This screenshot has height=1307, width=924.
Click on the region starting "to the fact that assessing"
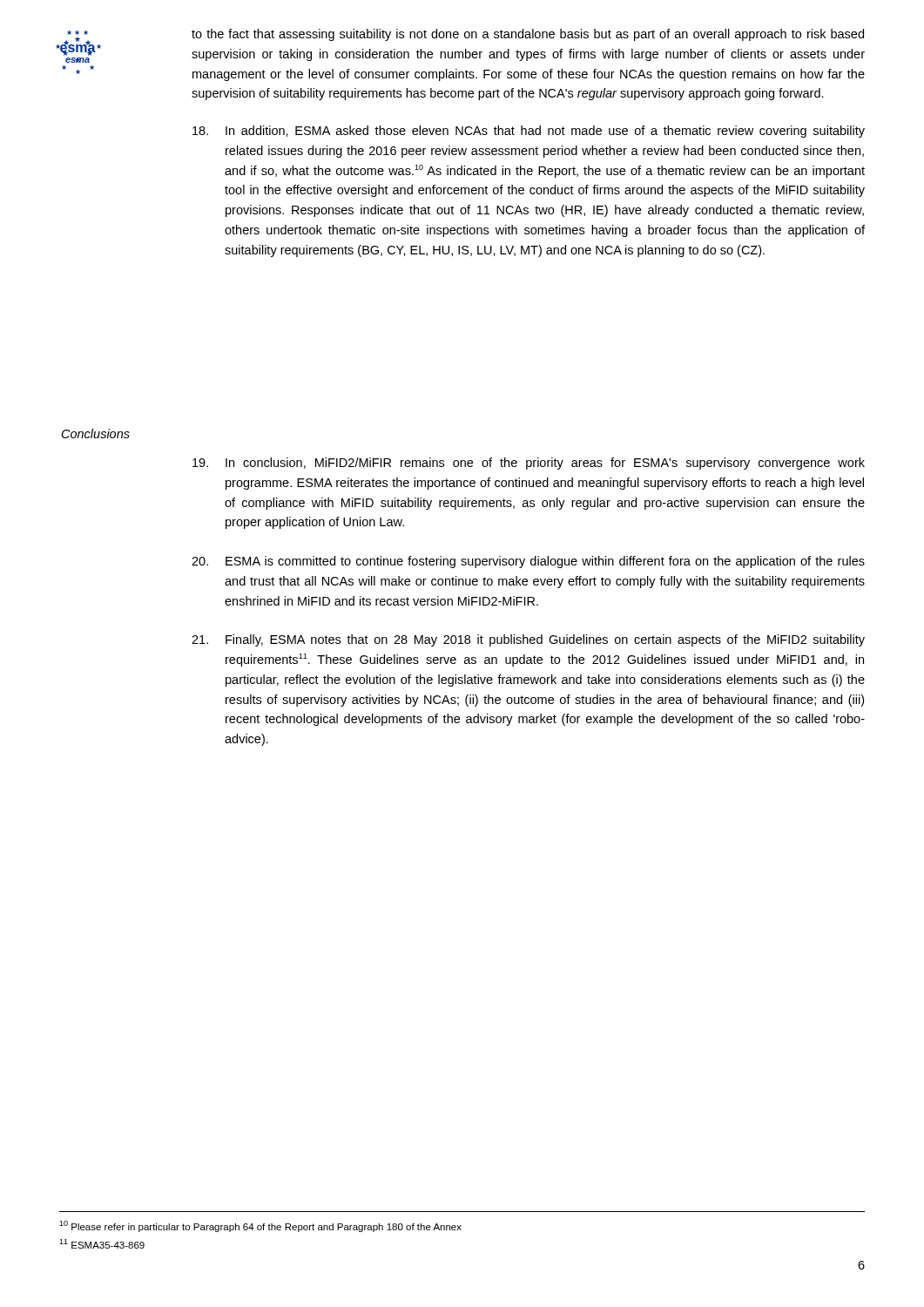coord(528,64)
